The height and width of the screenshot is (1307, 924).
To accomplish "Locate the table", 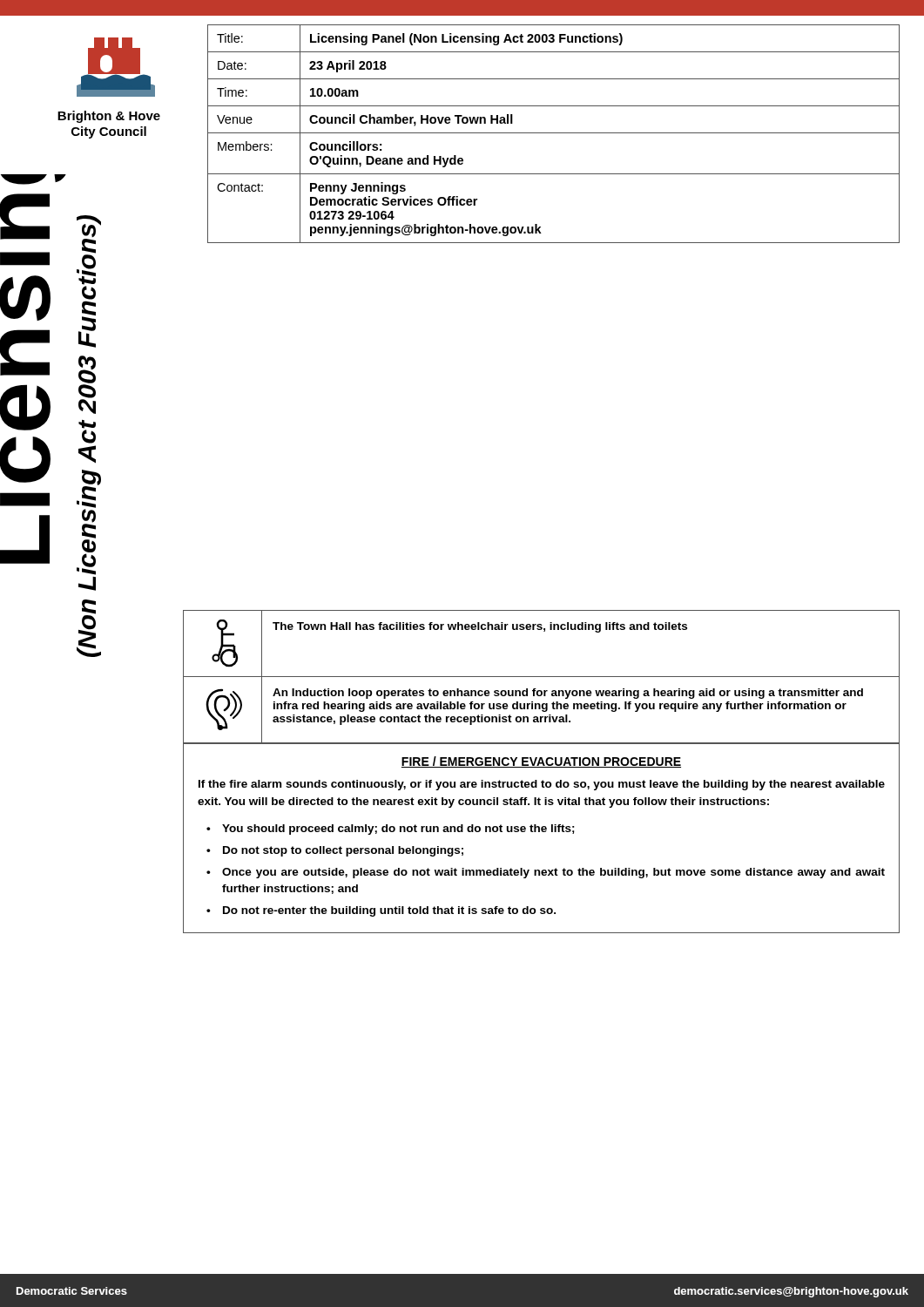I will (x=553, y=134).
